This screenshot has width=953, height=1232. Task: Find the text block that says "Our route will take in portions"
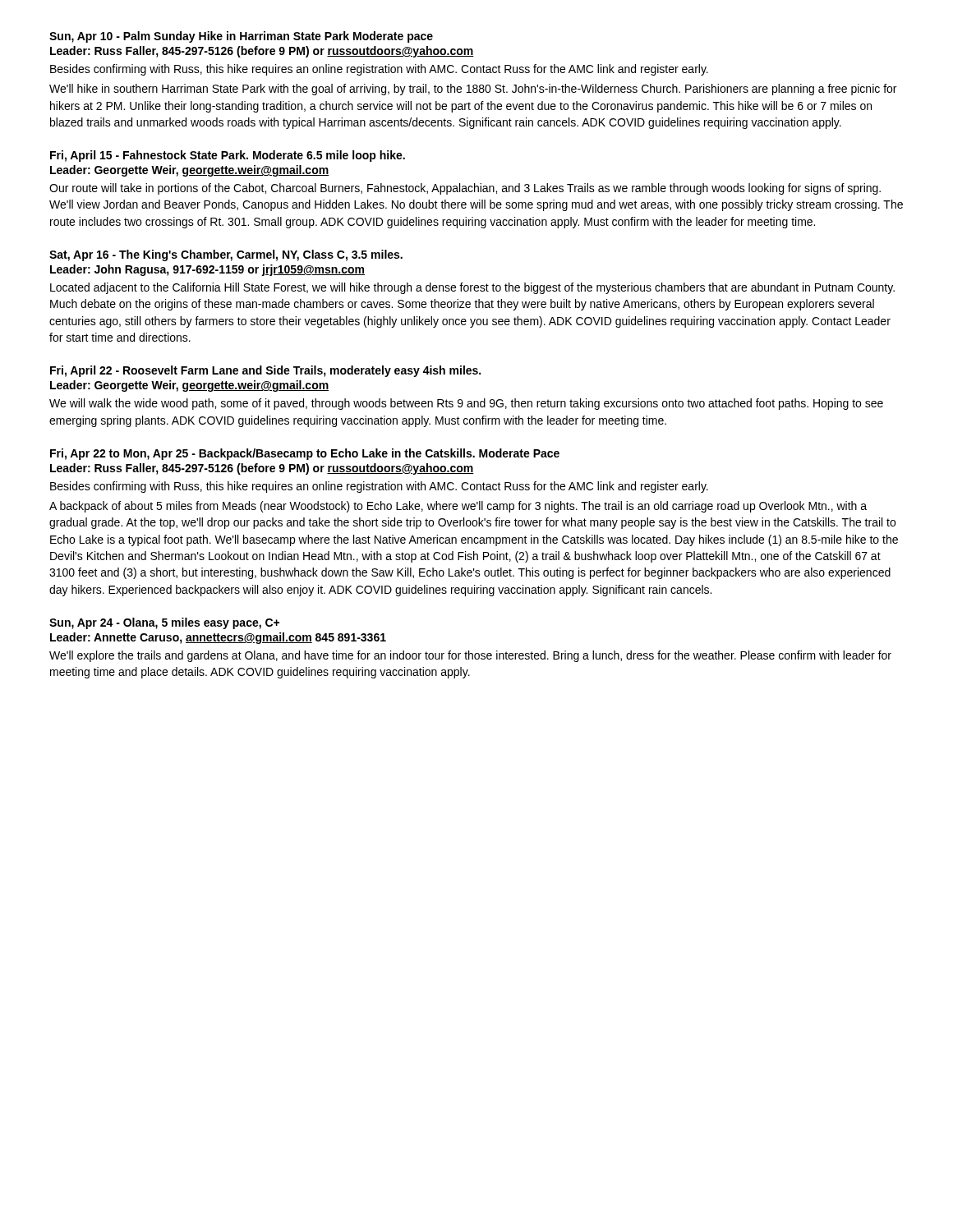click(476, 205)
